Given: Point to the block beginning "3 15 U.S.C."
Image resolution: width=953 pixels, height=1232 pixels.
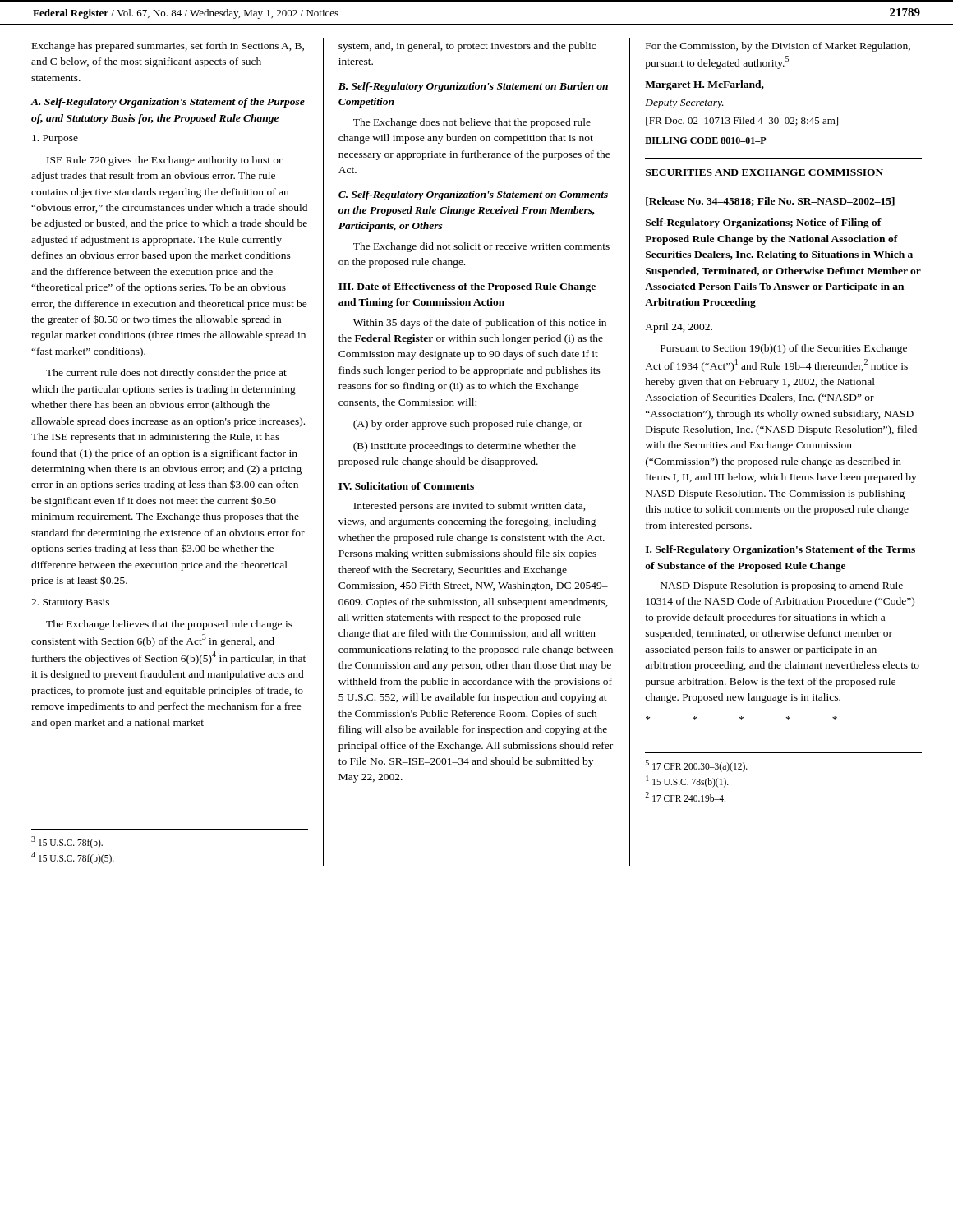Looking at the screenshot, I should click(73, 849).
